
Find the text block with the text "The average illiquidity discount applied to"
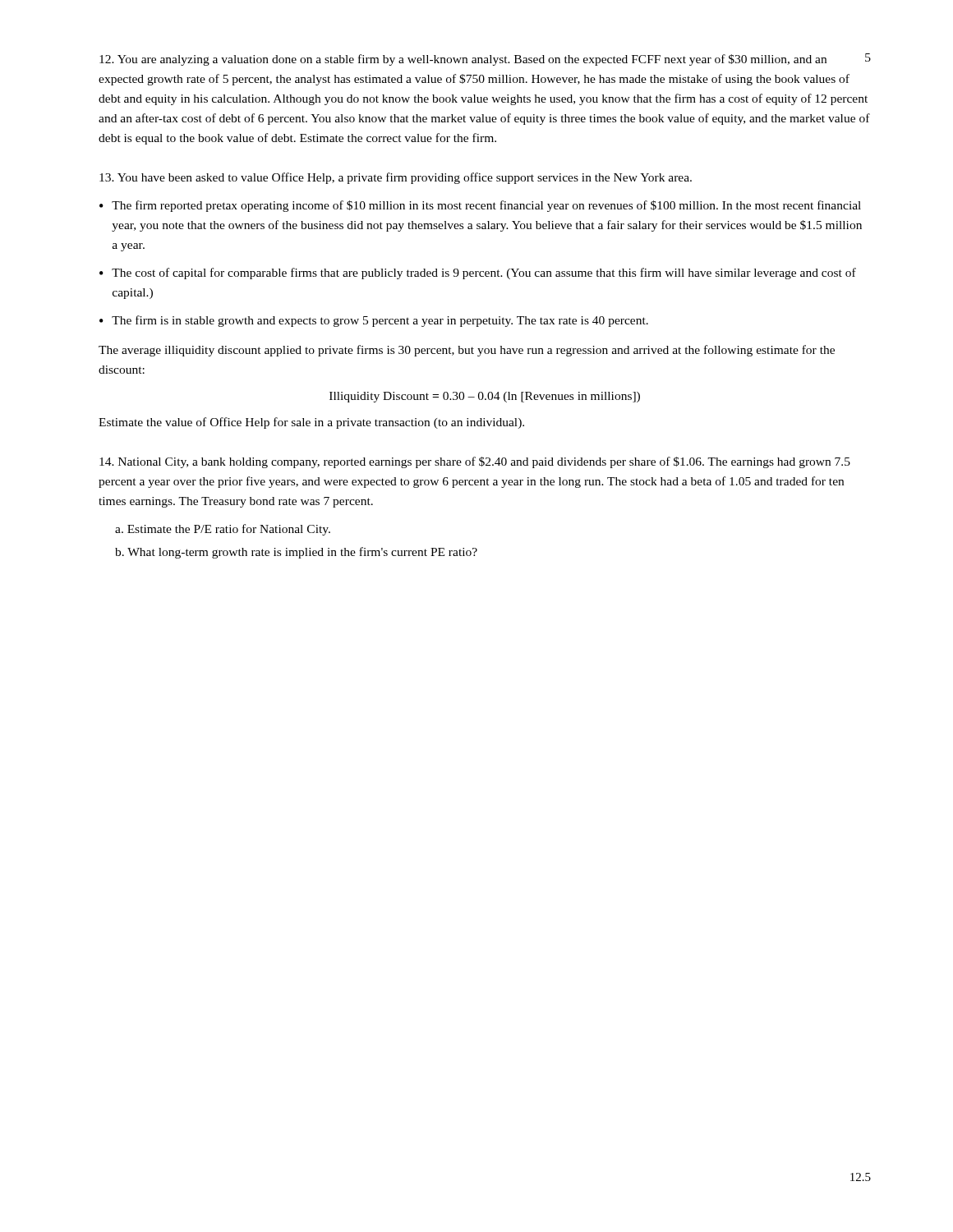click(467, 360)
